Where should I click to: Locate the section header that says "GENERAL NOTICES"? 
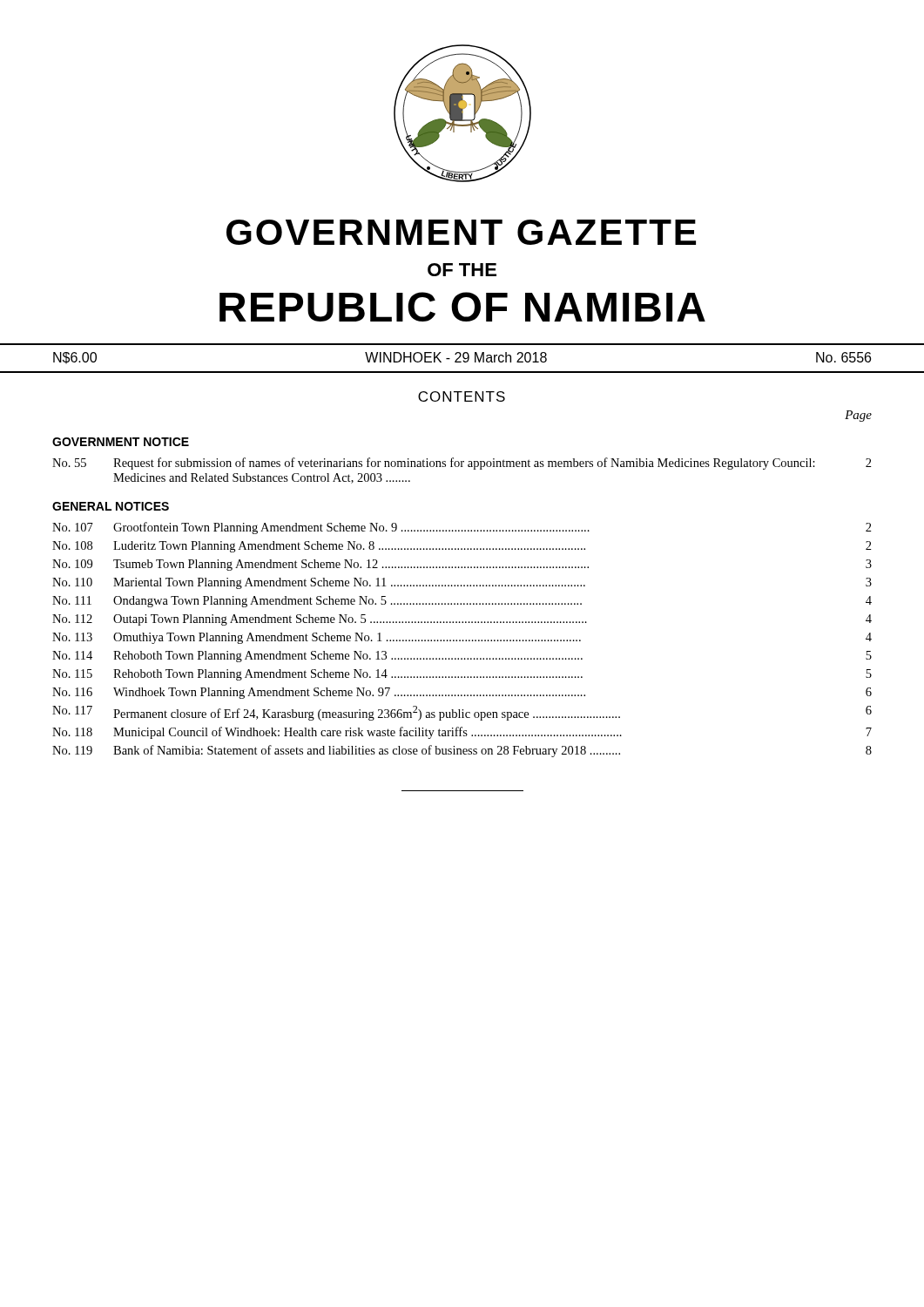click(x=111, y=506)
